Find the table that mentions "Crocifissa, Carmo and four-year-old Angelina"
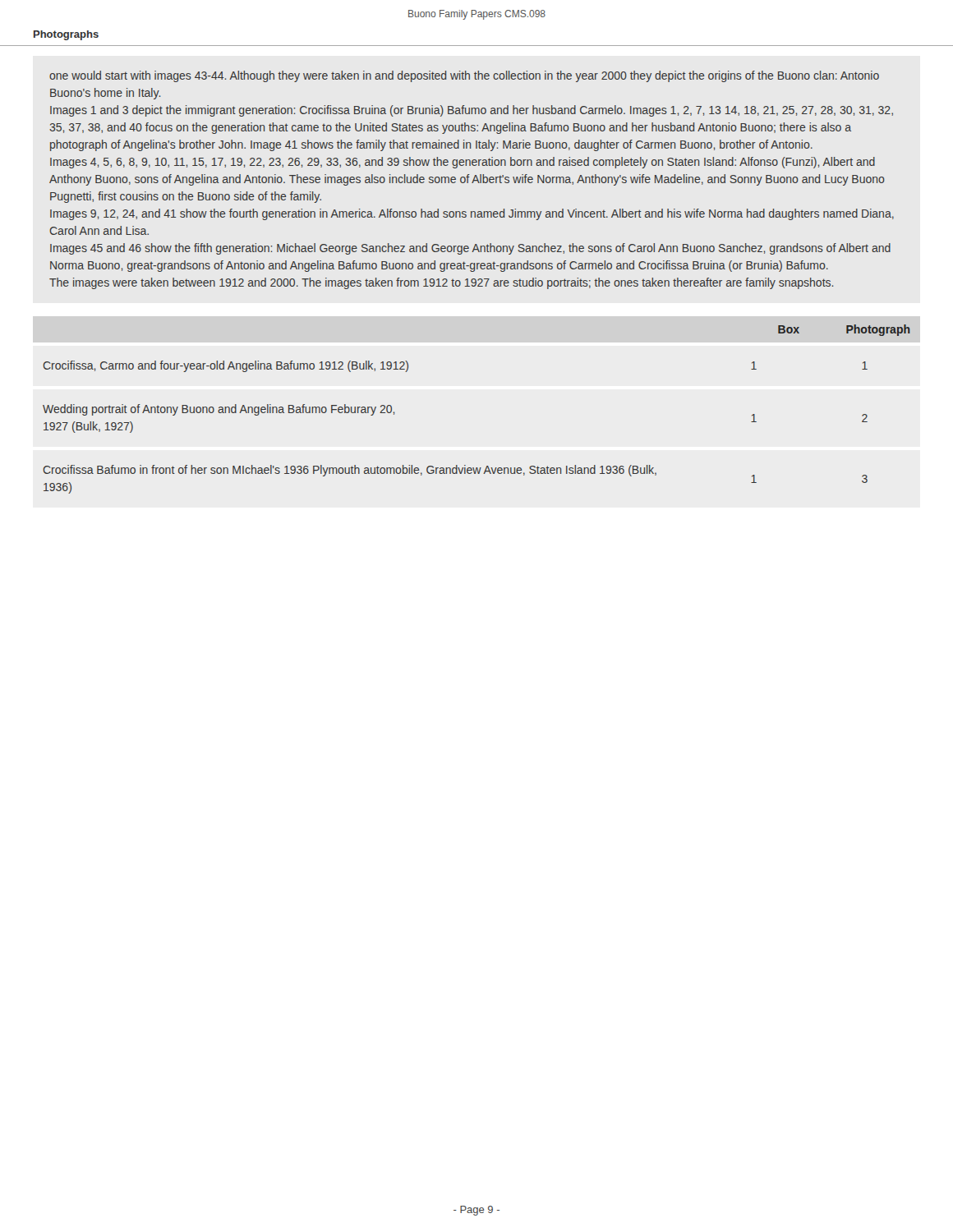The image size is (953, 1232). coord(476,412)
